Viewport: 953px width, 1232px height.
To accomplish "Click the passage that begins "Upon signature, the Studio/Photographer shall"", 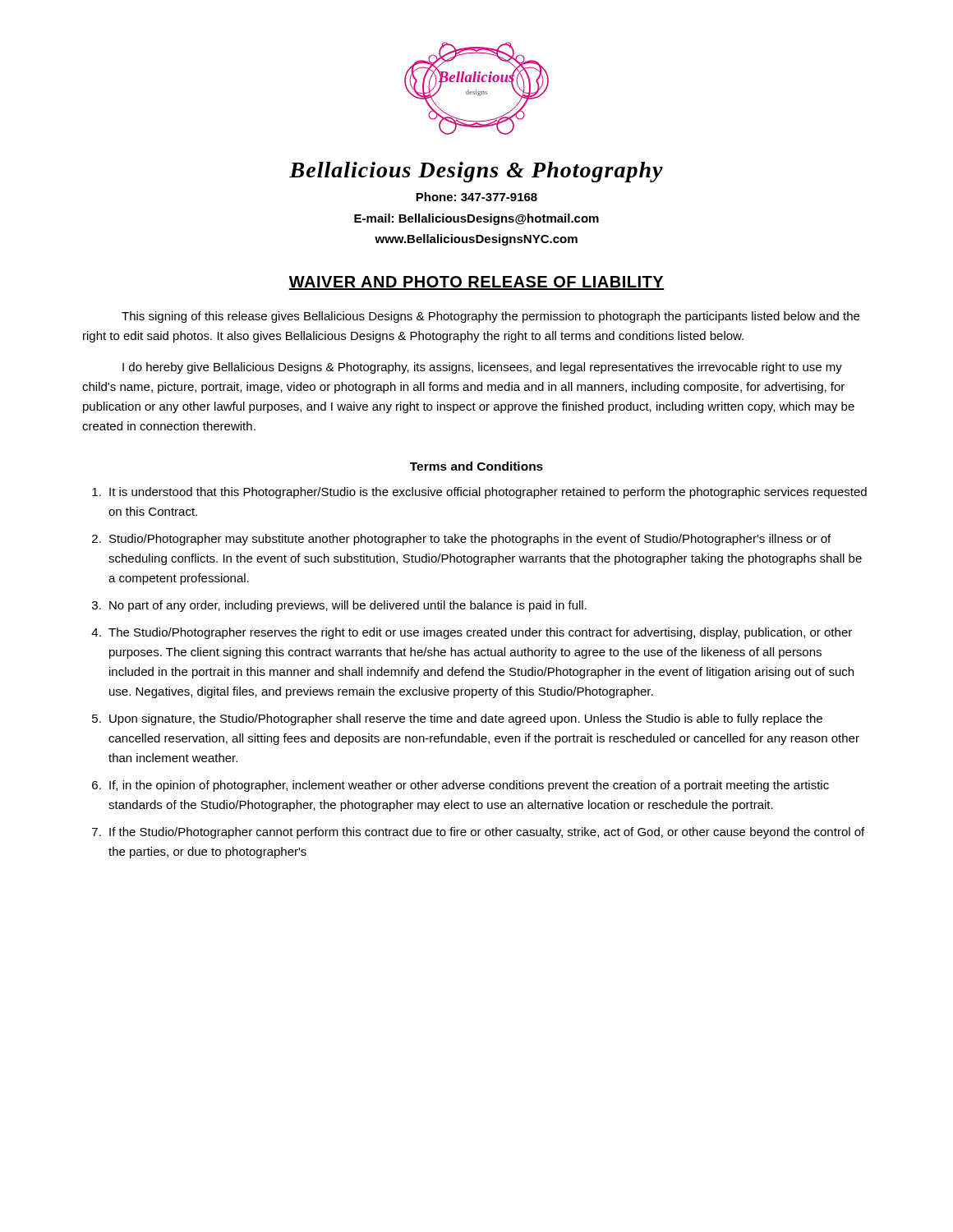I will pyautogui.click(x=484, y=738).
